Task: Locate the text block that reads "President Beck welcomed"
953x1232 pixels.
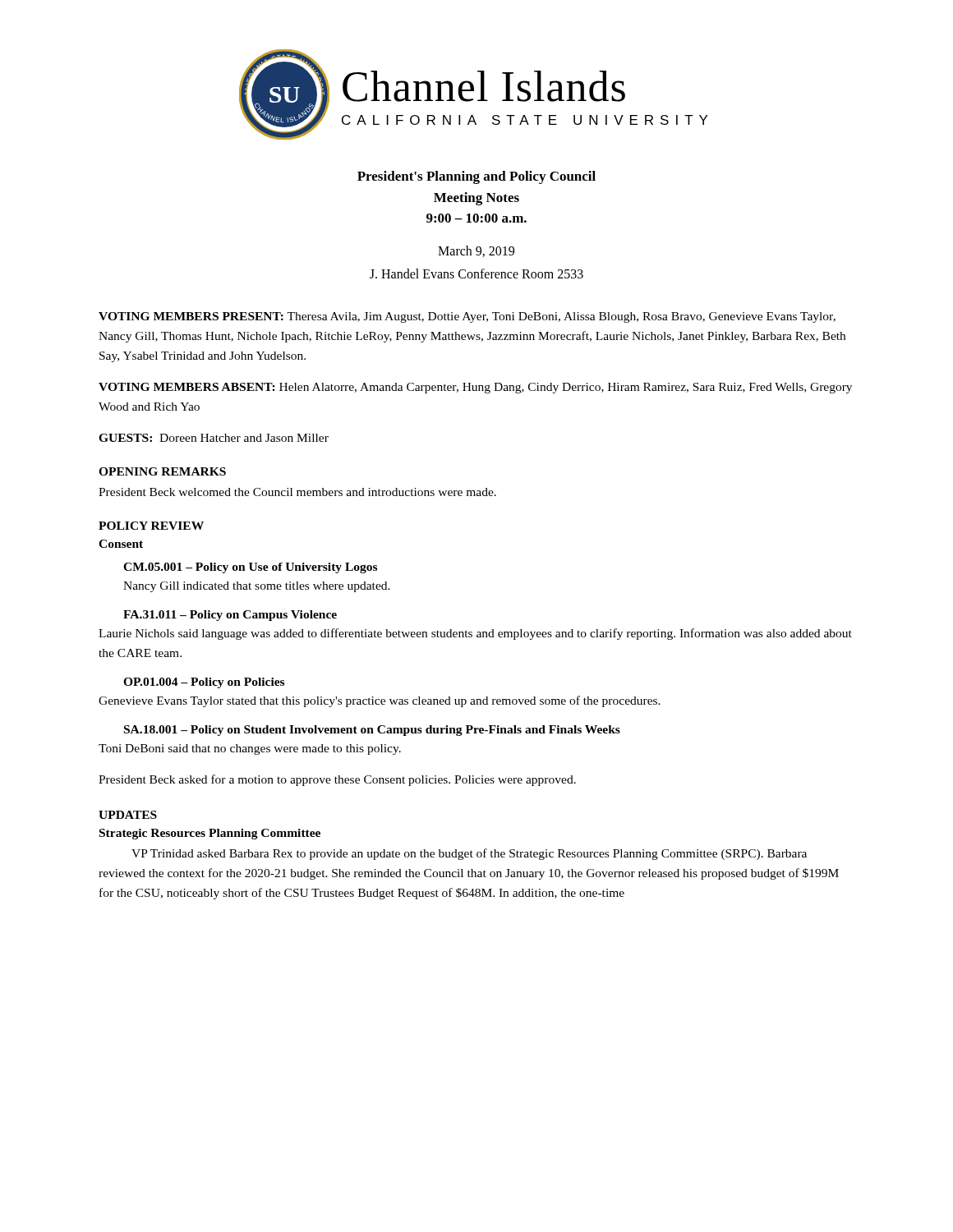Action: [x=298, y=491]
